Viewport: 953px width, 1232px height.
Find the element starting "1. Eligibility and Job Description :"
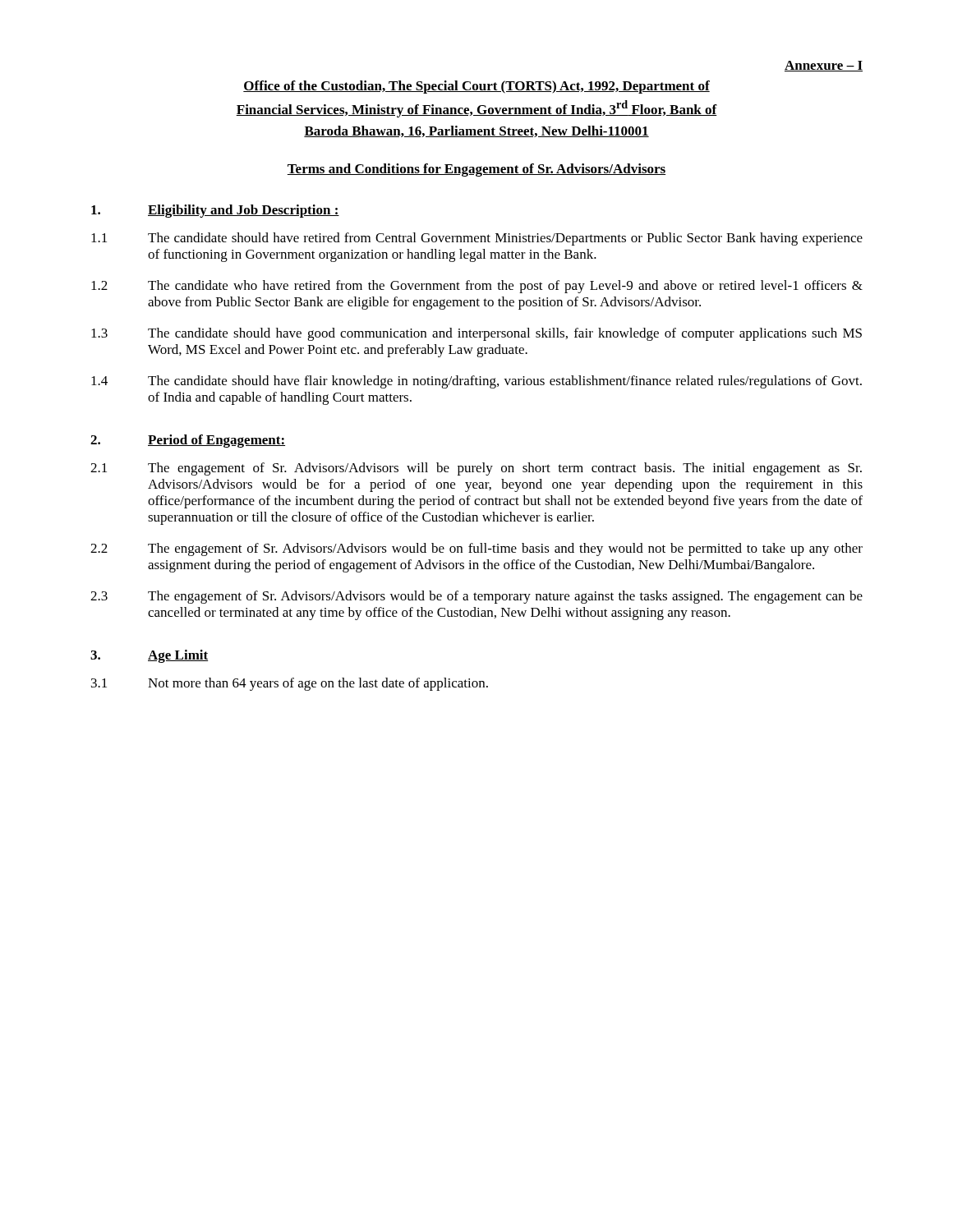click(215, 211)
